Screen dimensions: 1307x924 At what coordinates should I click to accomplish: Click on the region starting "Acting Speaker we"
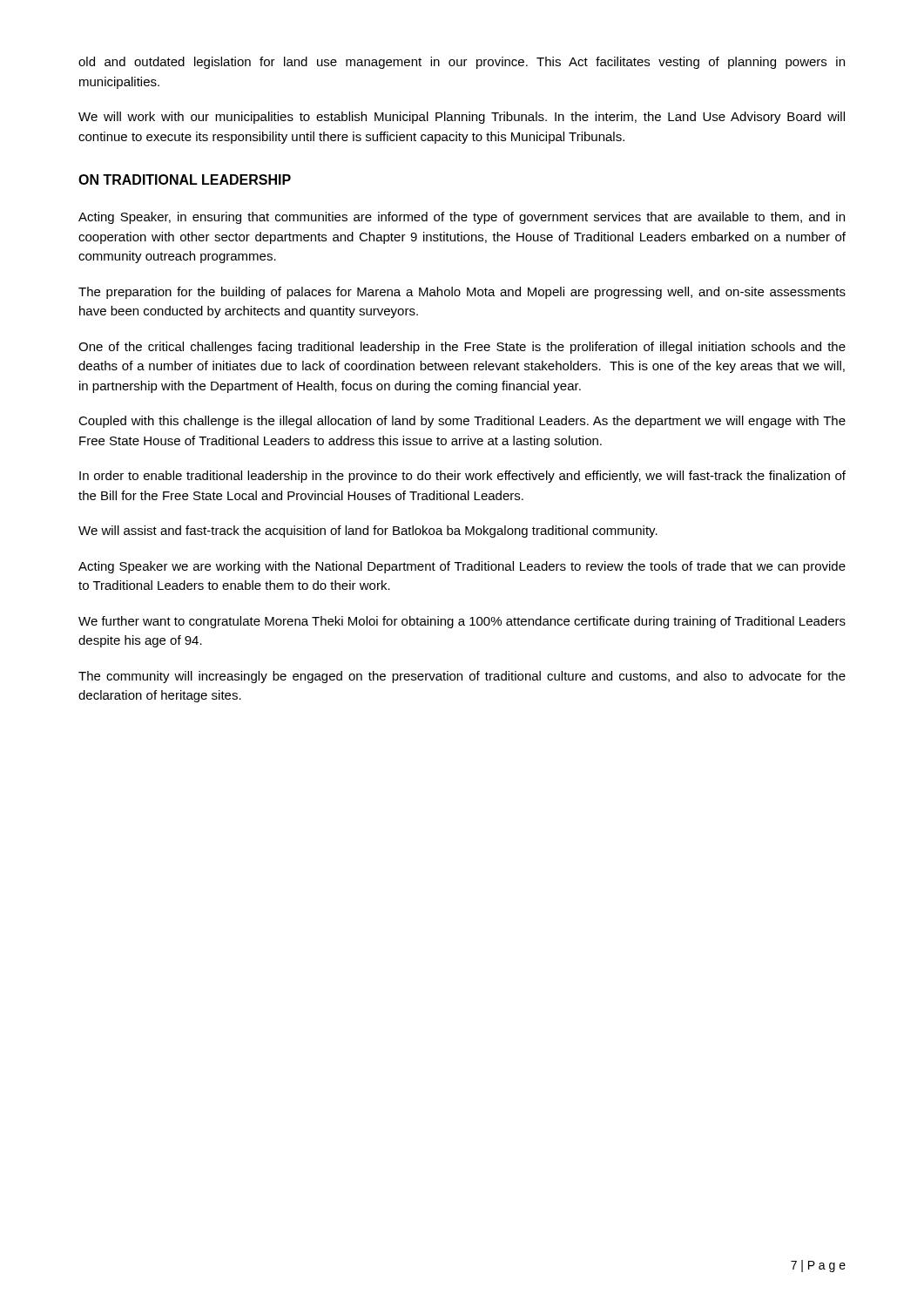462,575
